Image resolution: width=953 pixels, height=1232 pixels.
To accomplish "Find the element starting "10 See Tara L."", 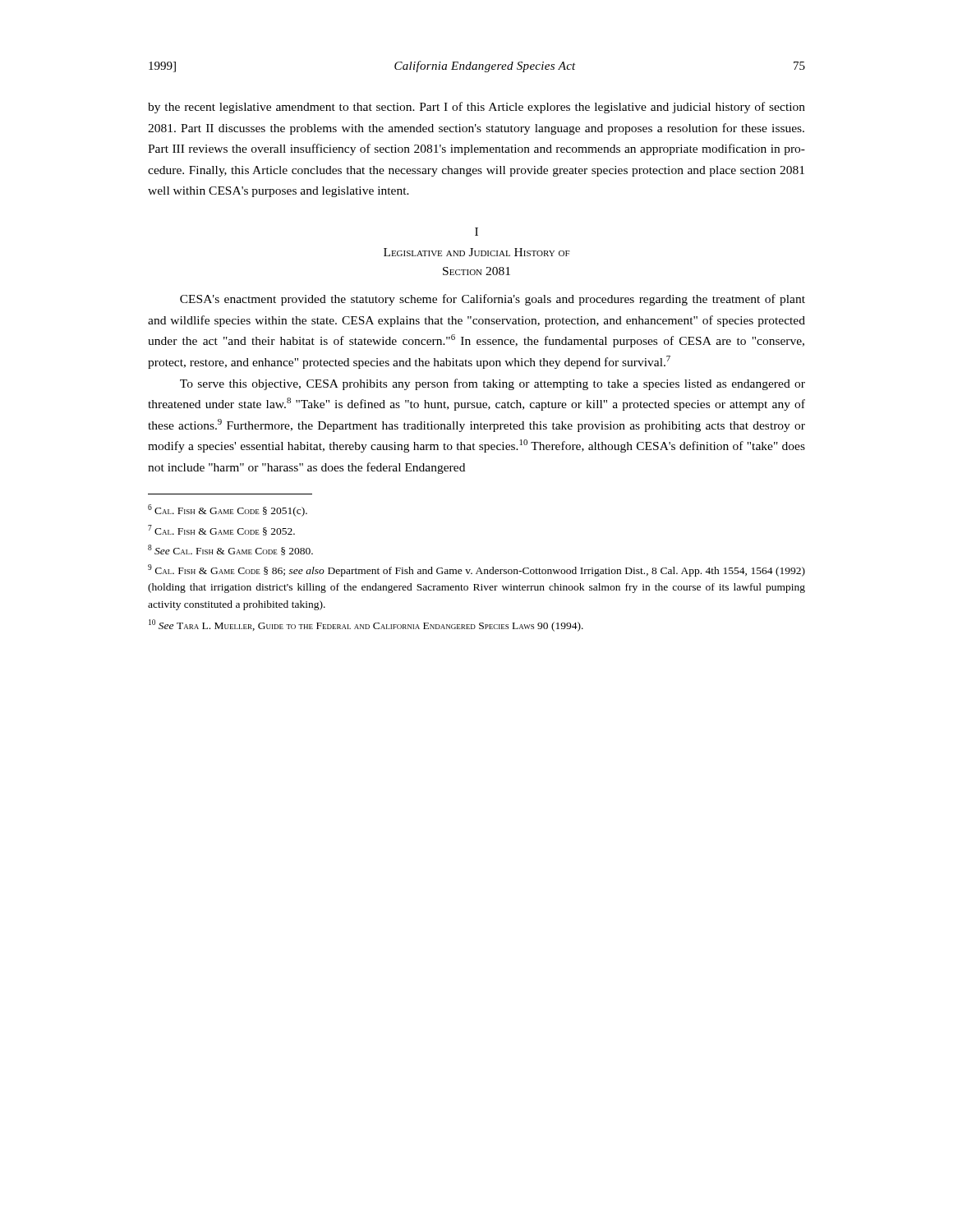I will coord(476,626).
